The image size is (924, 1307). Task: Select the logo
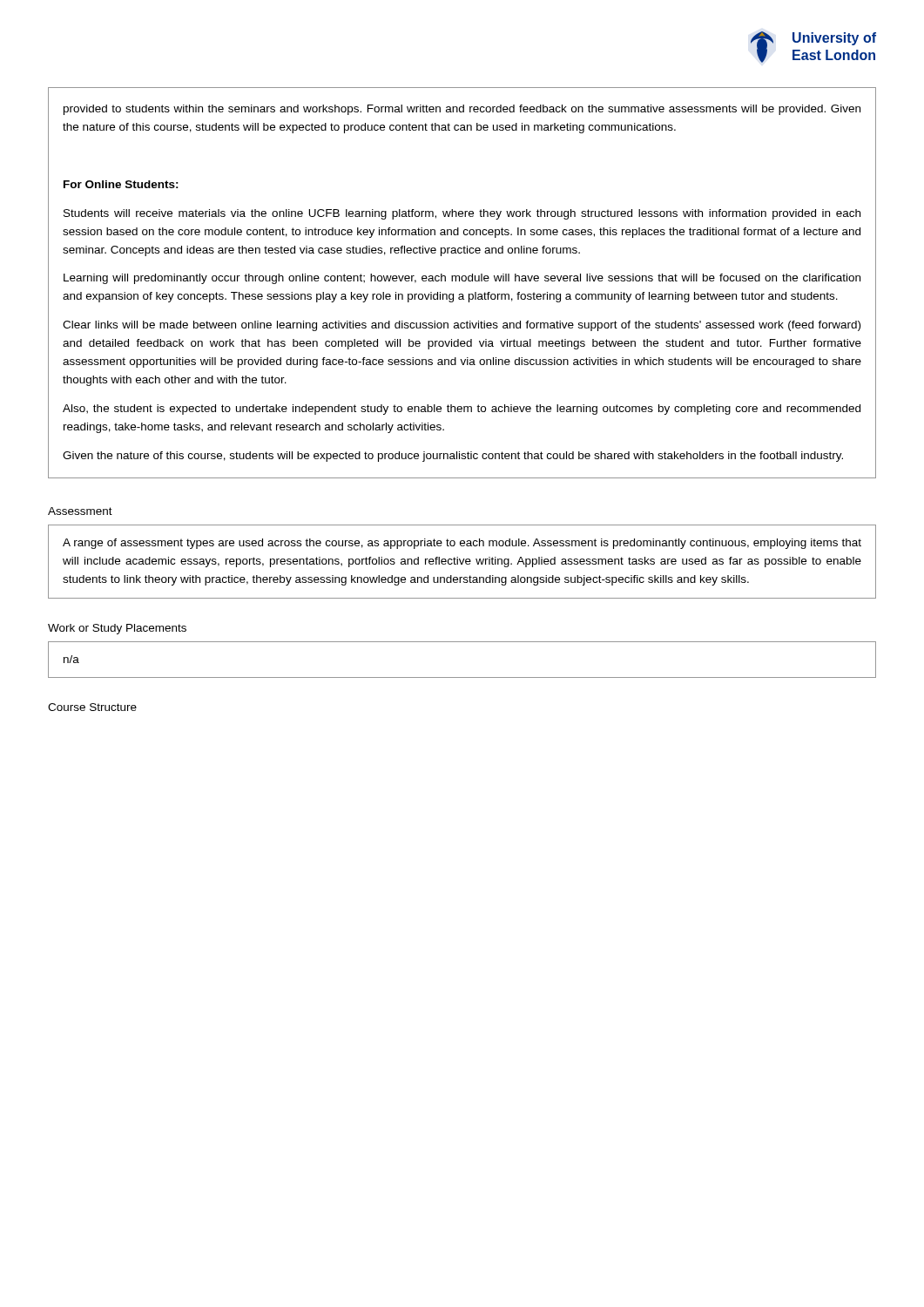click(x=808, y=47)
